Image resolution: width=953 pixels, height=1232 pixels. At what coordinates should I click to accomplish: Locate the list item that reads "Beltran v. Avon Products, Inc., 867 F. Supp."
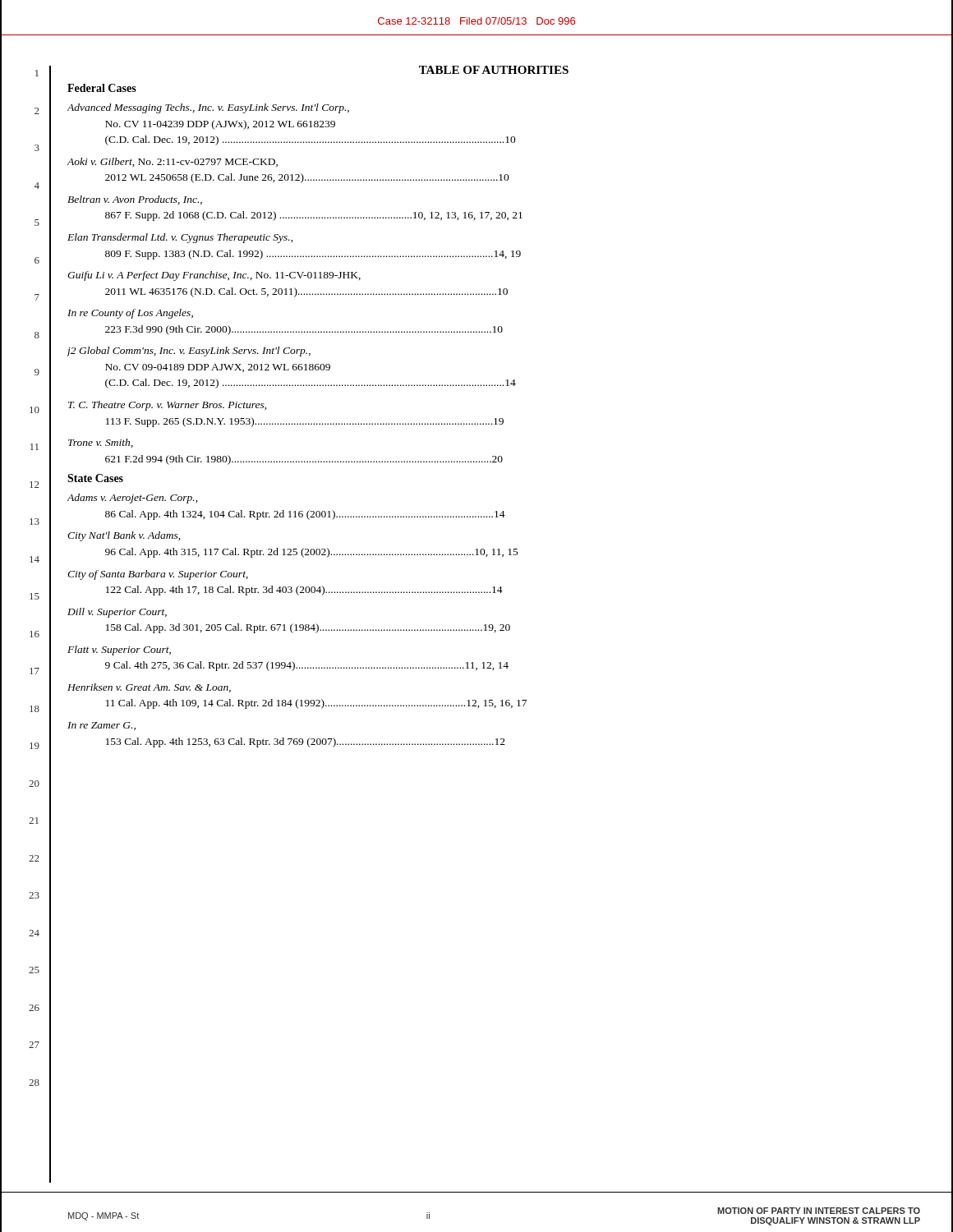coord(295,207)
